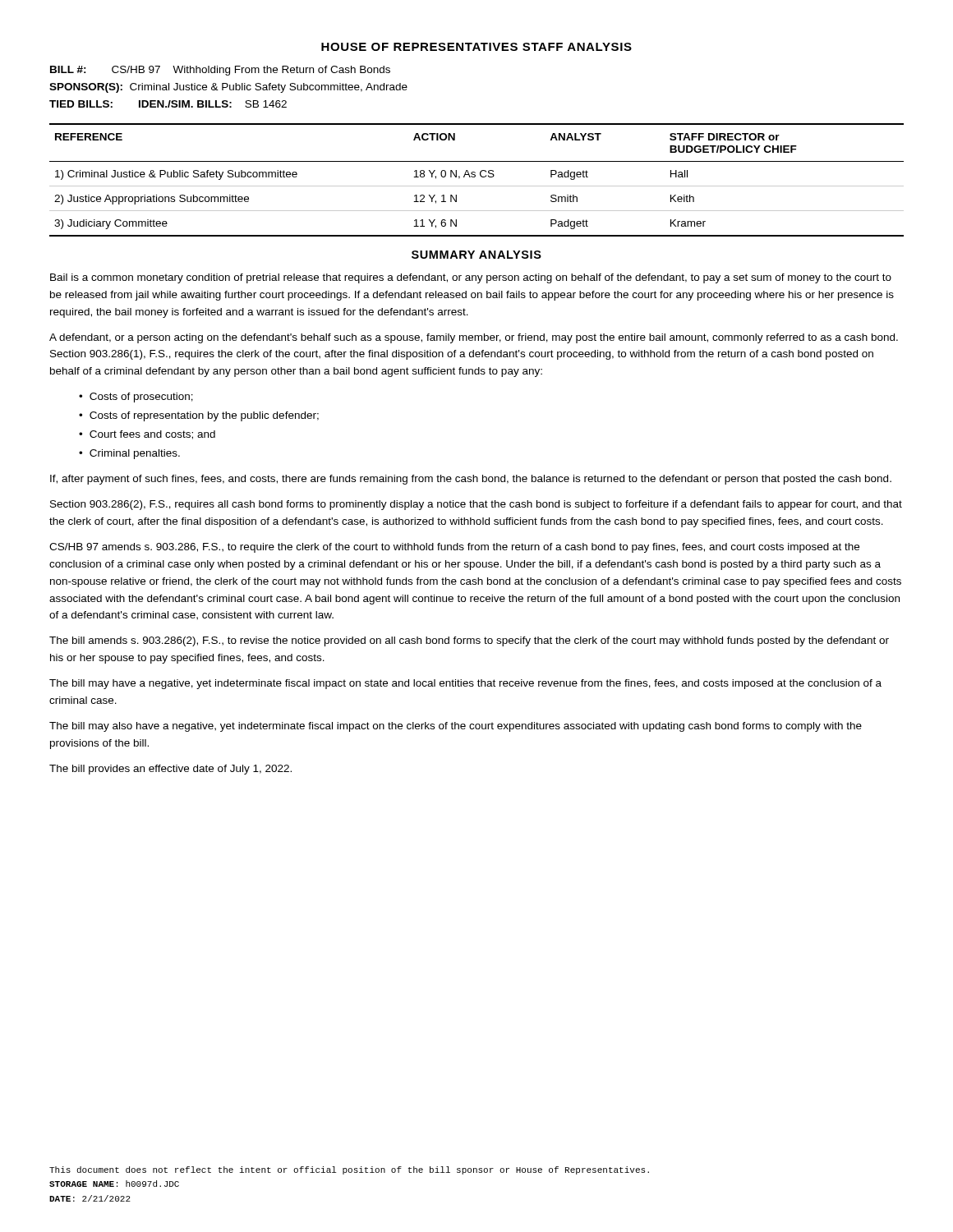Find "•Court fees and costs; and" on this page

pyautogui.click(x=147, y=435)
